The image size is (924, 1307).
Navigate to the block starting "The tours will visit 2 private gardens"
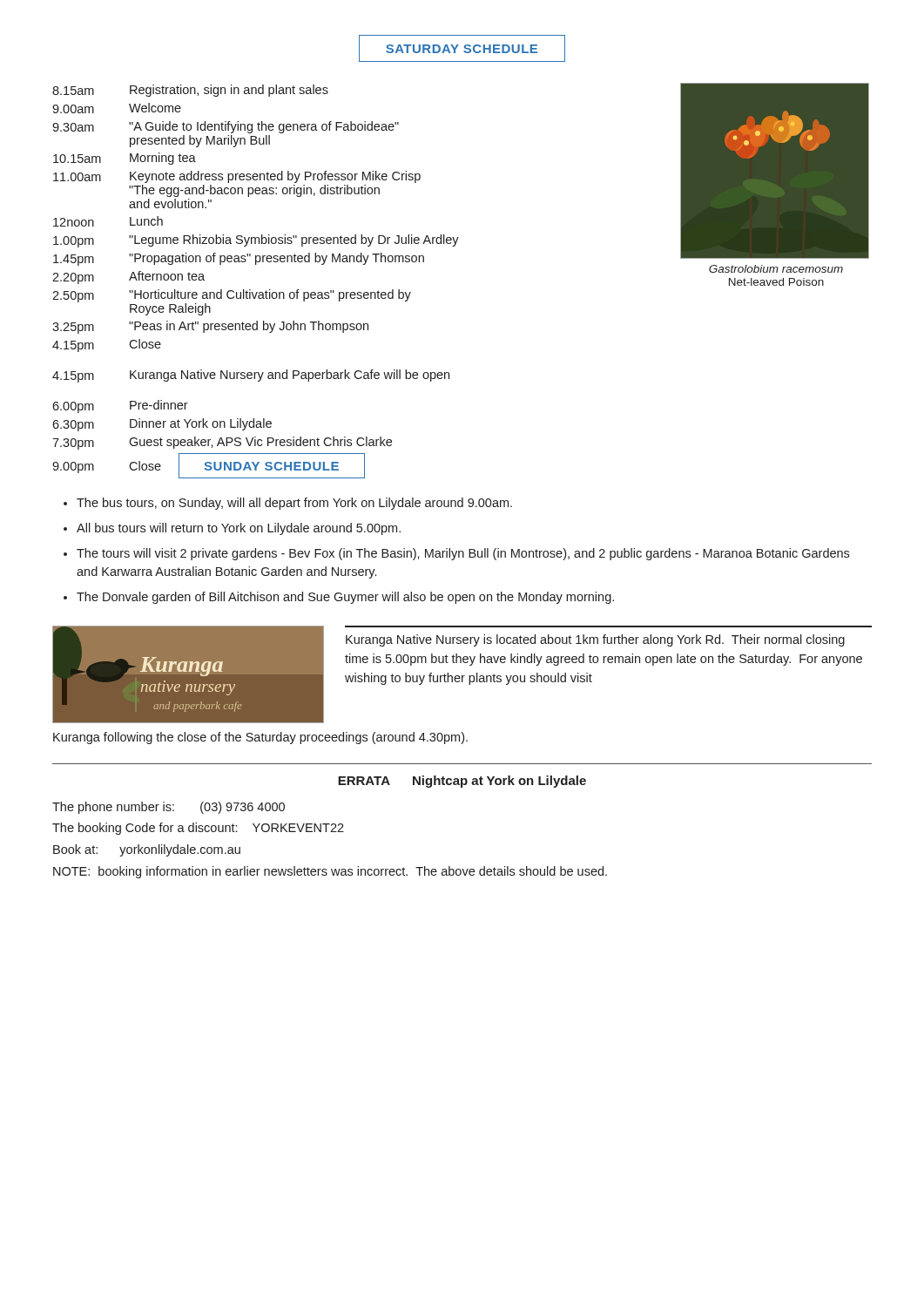coord(463,562)
